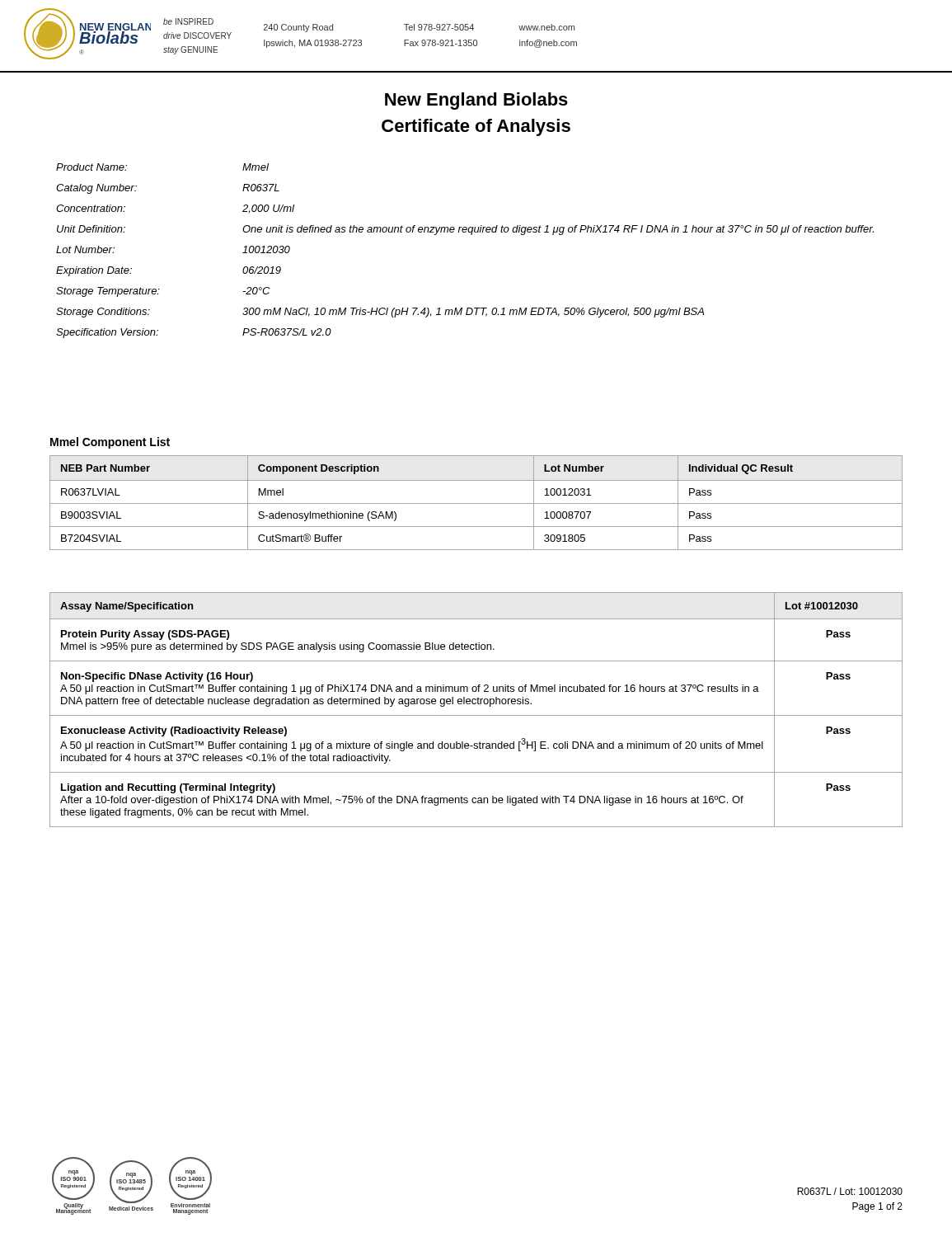This screenshot has width=952, height=1237.
Task: Find the table that mentions "Individual QC Result"
Action: click(476, 503)
